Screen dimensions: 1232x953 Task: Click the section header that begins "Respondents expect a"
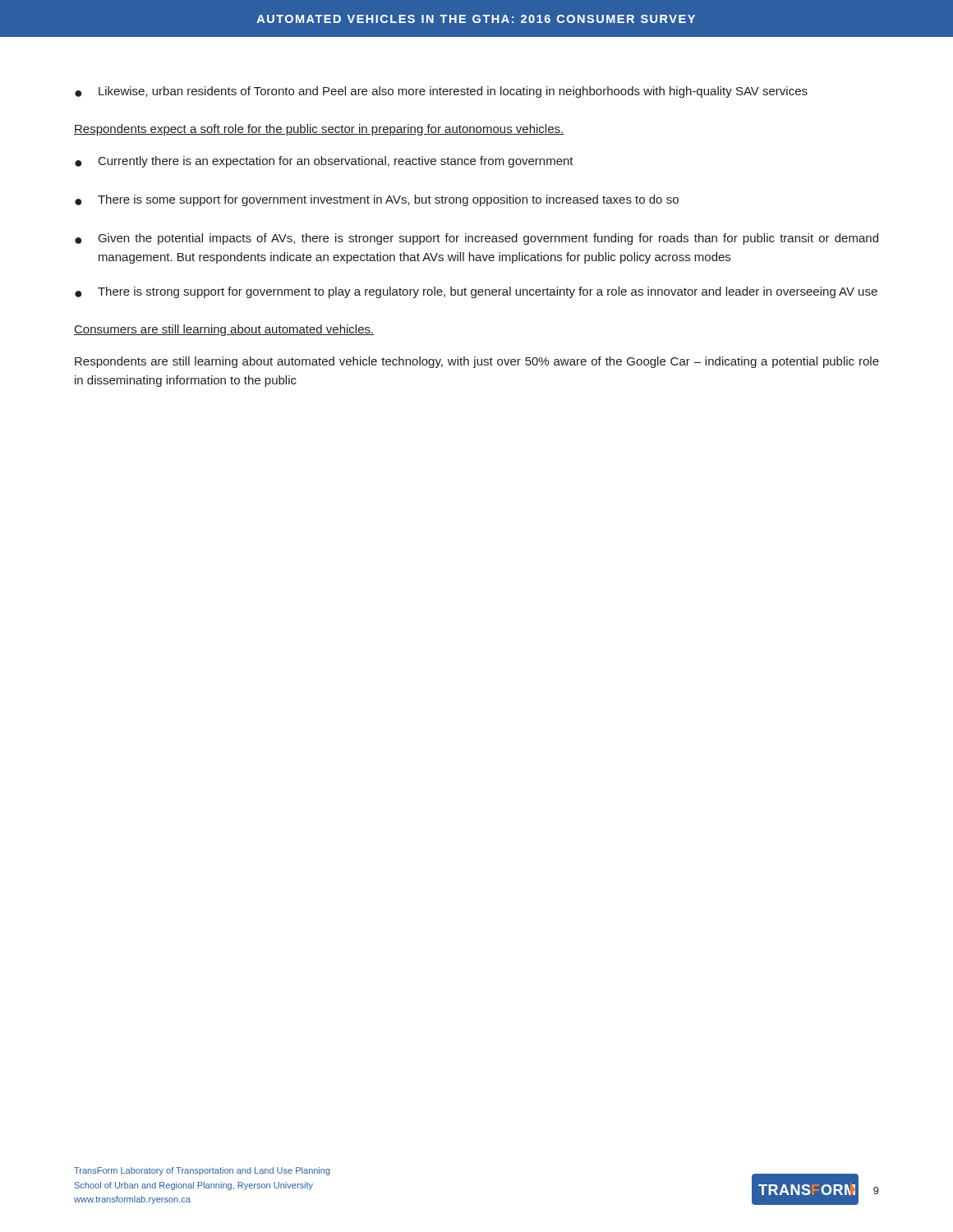[319, 128]
